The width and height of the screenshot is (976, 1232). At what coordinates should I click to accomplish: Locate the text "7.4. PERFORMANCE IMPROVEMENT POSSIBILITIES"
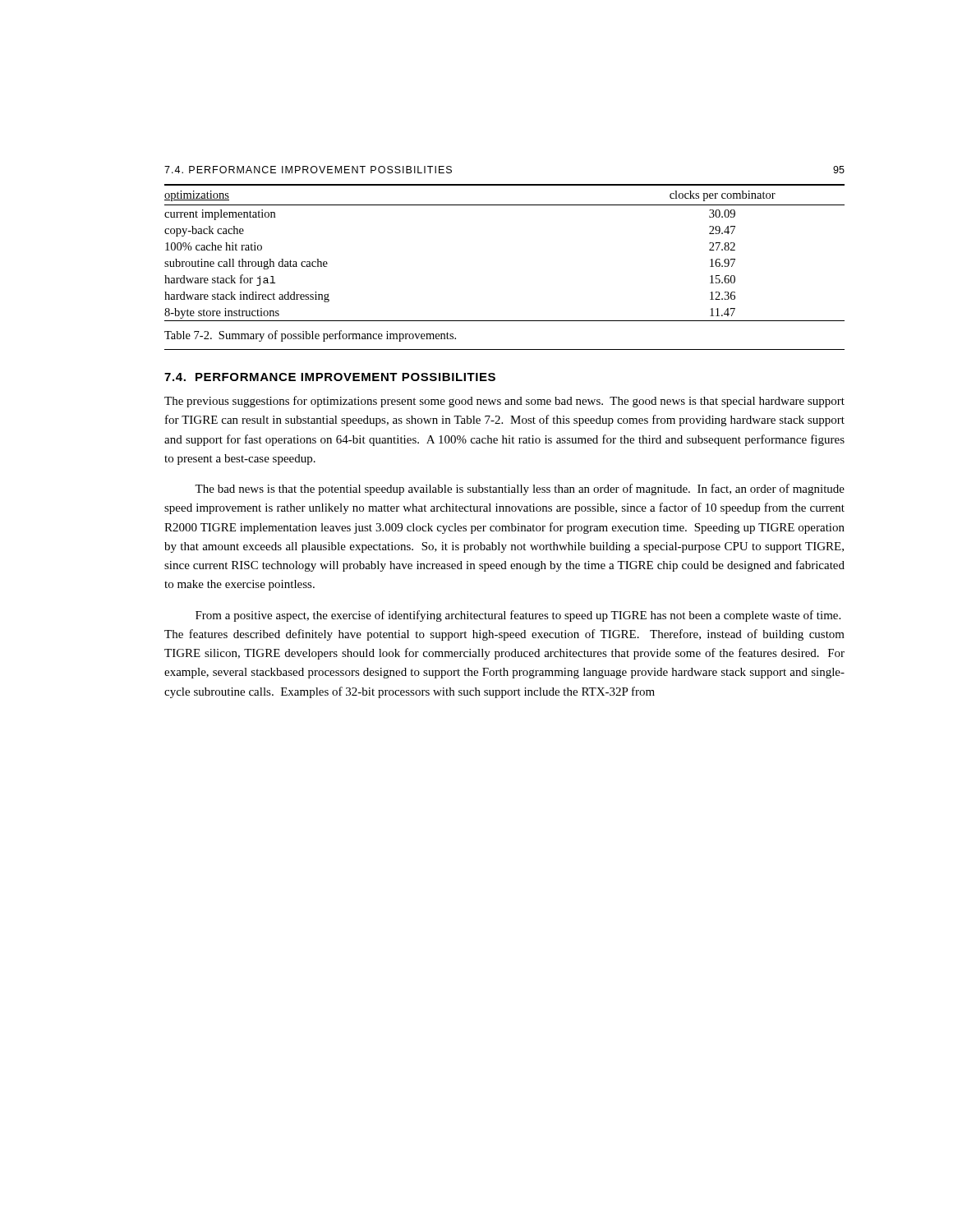[x=330, y=377]
